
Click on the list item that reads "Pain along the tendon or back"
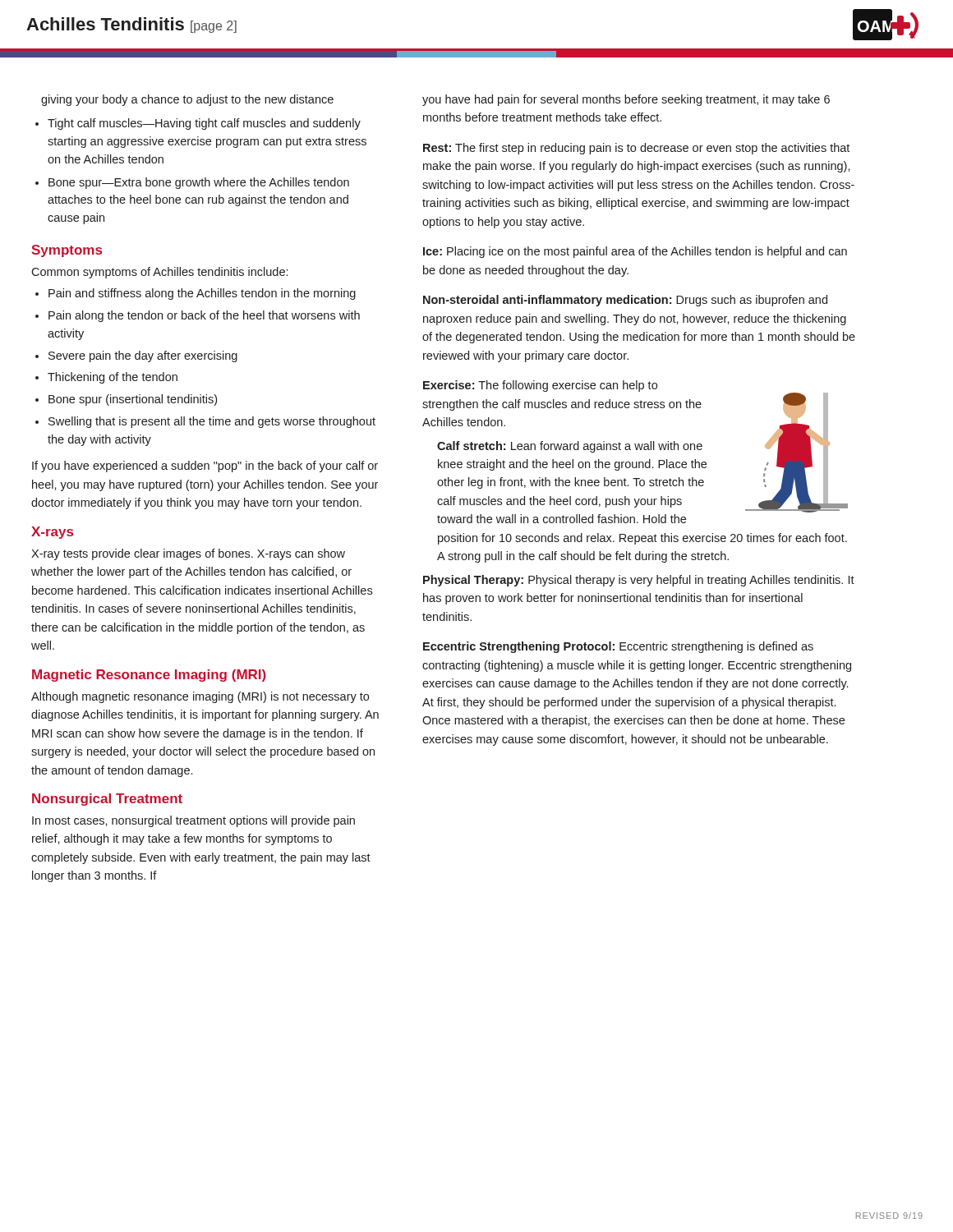point(204,325)
